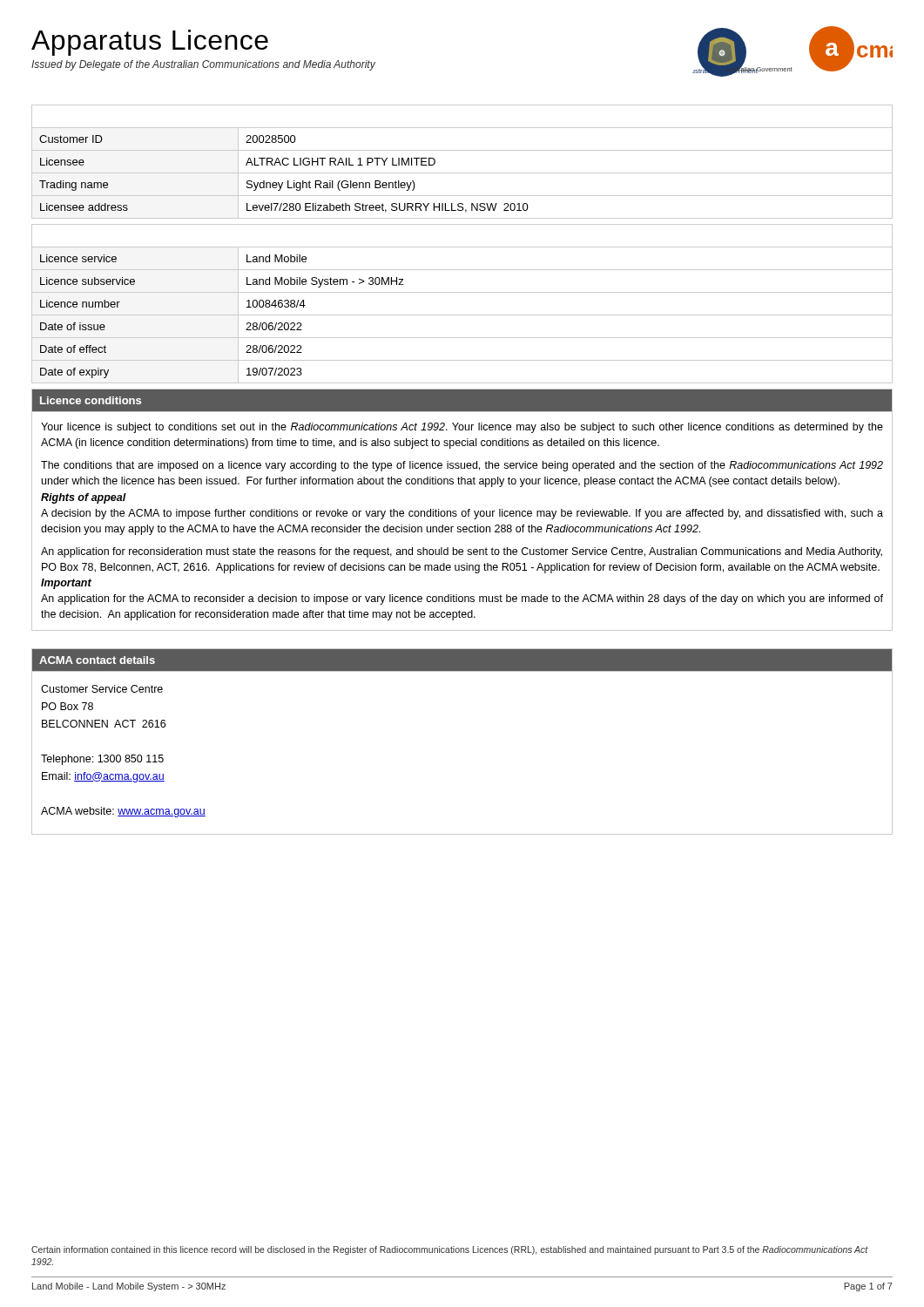Find the table that mentions "Licence service"
The image size is (924, 1307).
462,304
